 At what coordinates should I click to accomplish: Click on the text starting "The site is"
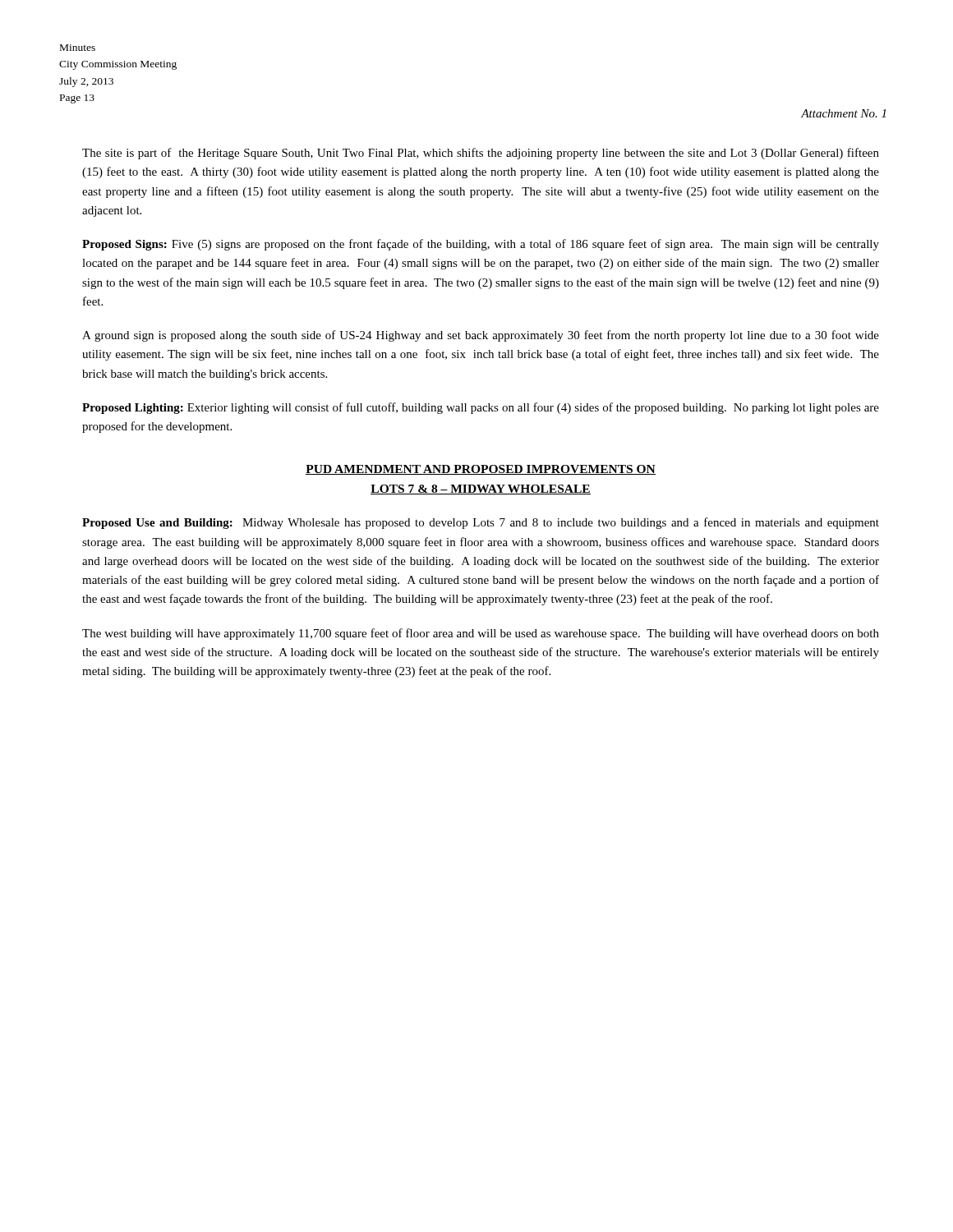(481, 181)
